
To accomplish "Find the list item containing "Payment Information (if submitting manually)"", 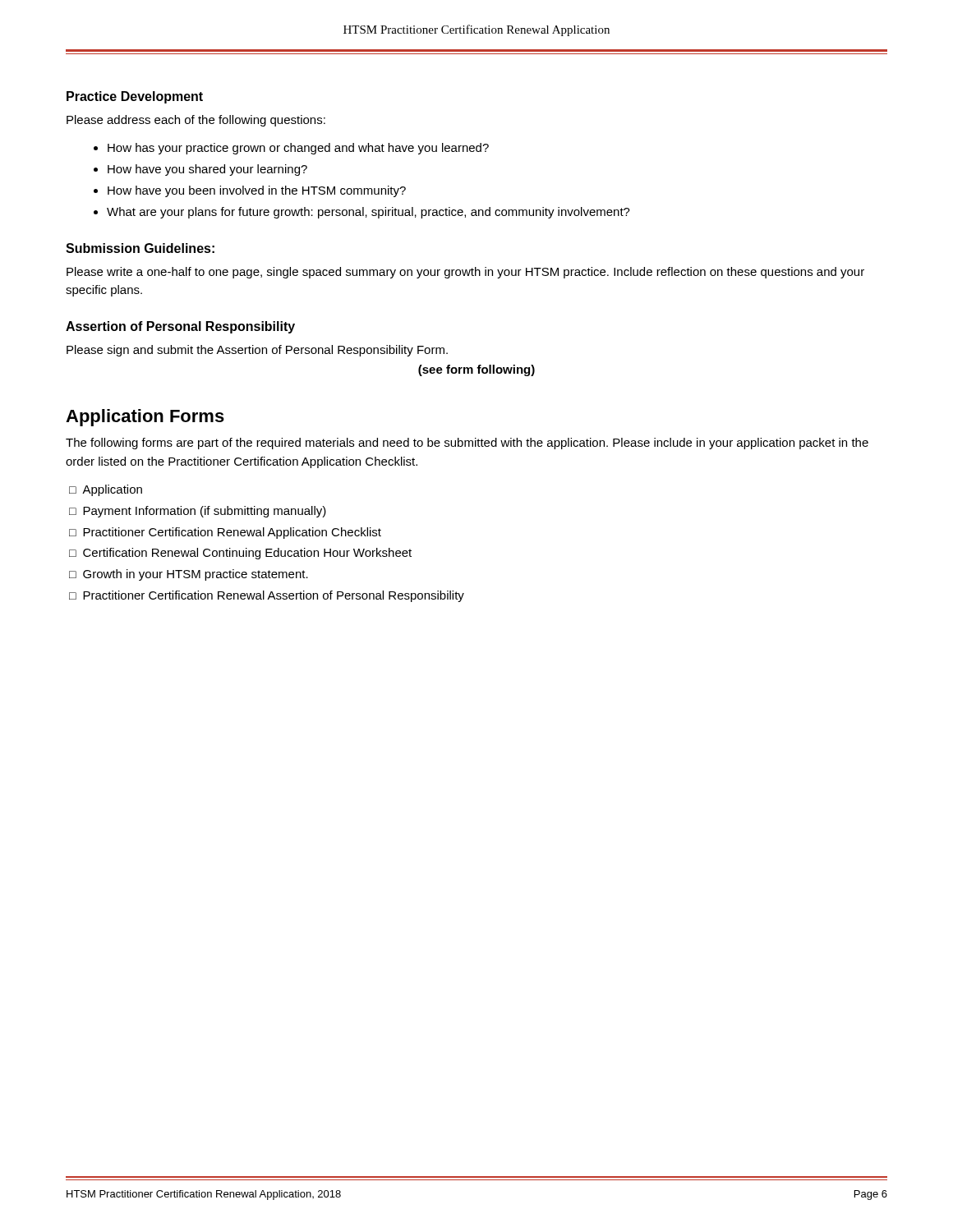I will pos(204,510).
